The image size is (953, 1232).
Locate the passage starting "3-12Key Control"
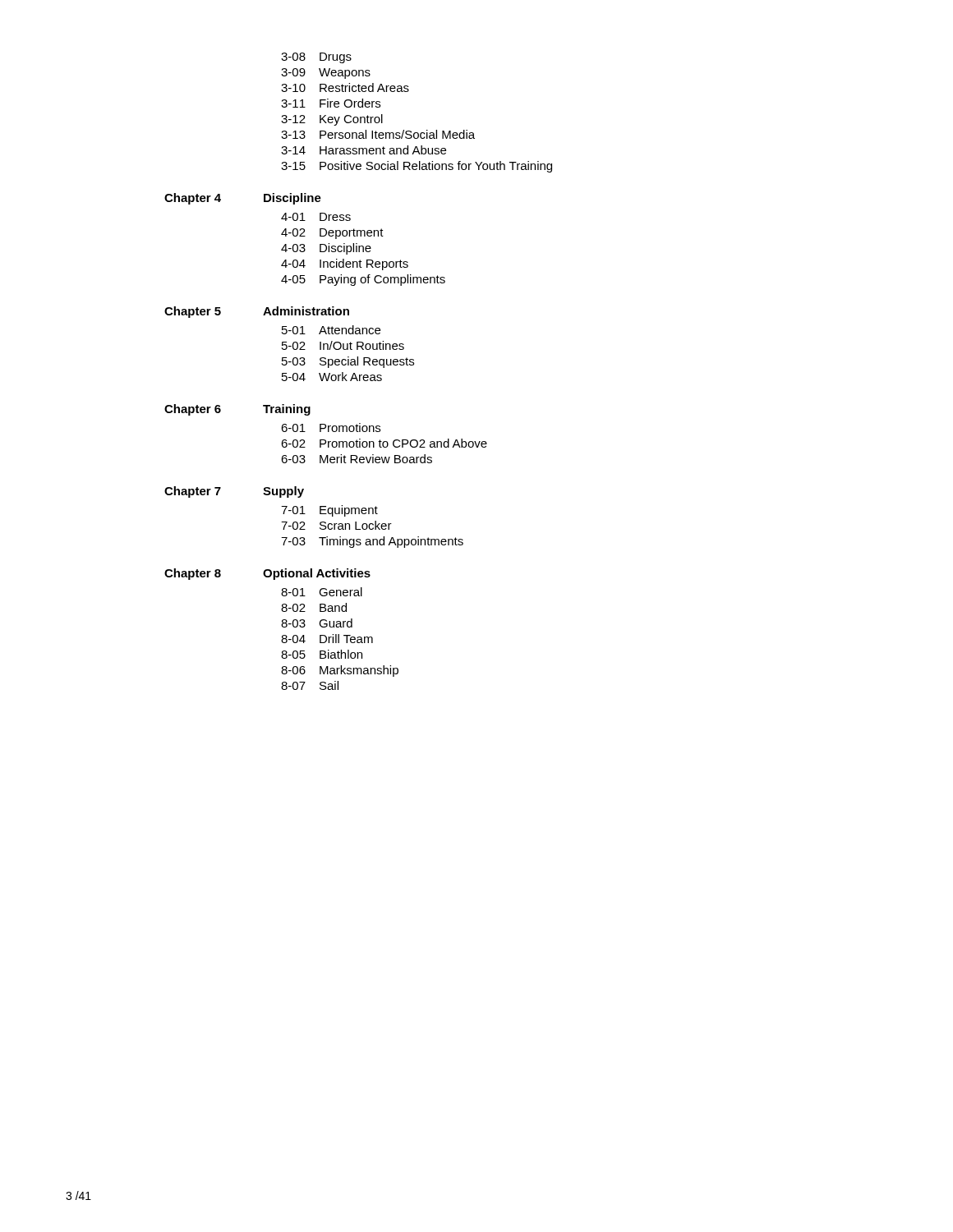click(332, 120)
